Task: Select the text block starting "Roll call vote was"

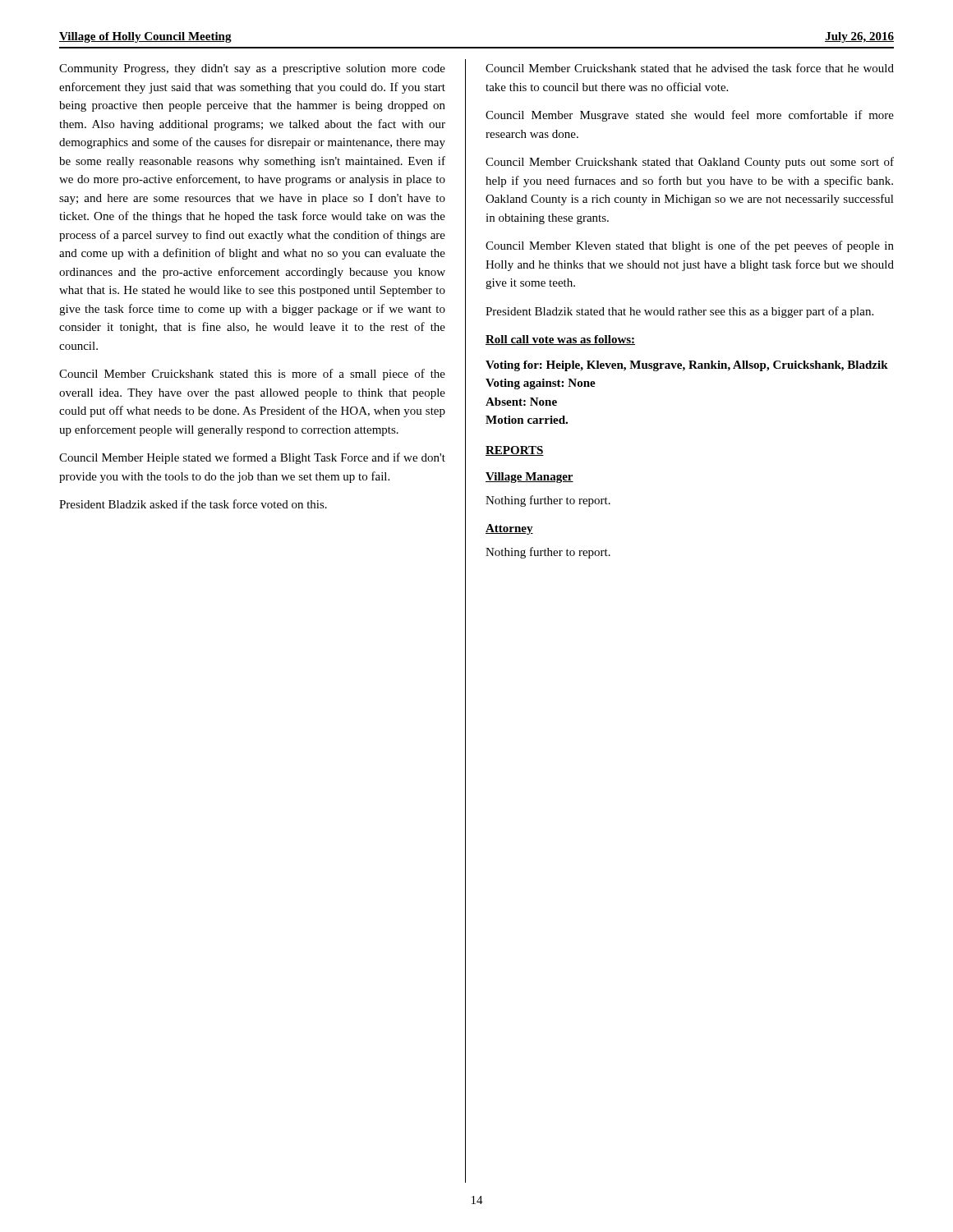Action: [560, 339]
